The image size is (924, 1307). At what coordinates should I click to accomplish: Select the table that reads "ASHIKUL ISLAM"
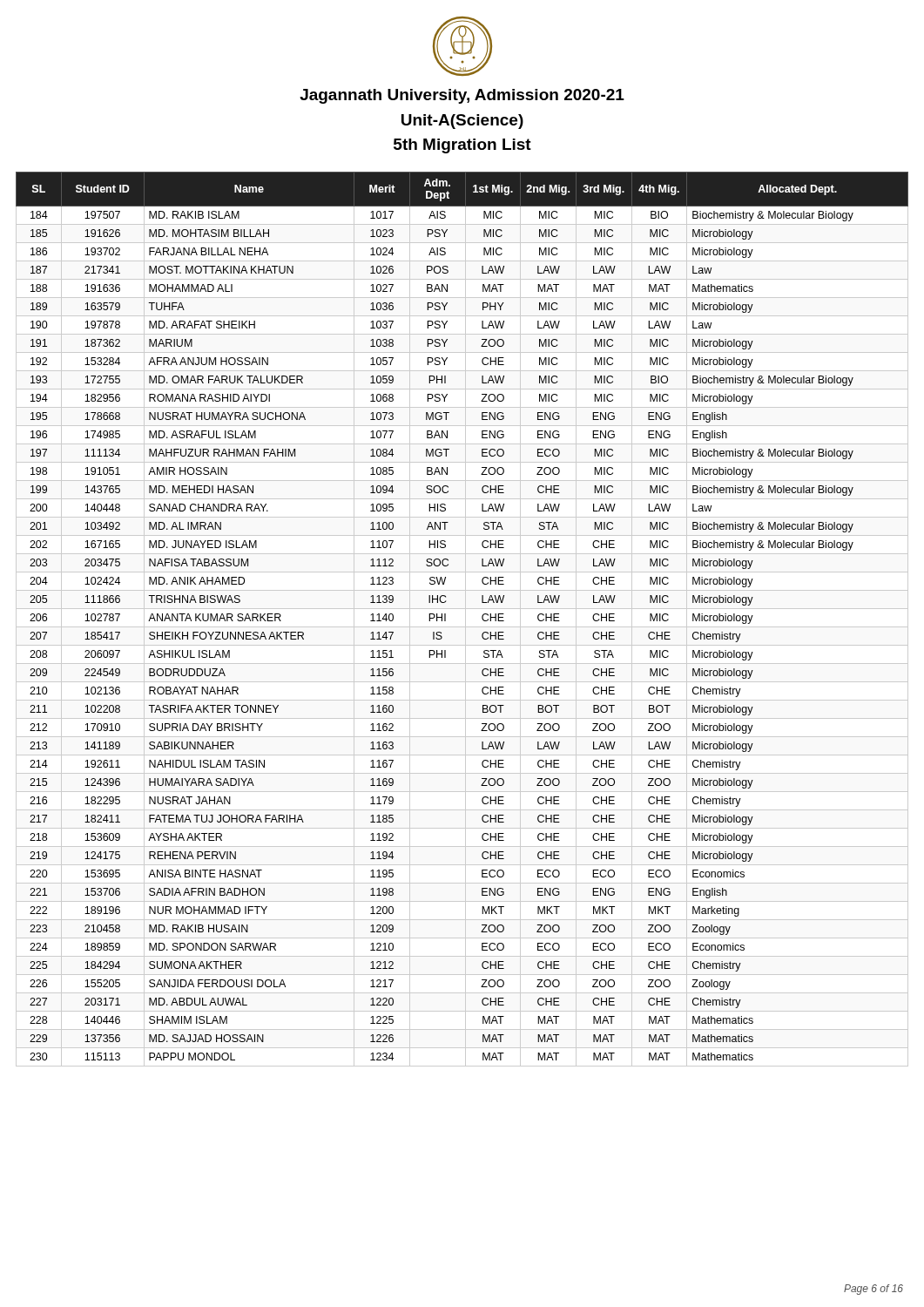462,619
